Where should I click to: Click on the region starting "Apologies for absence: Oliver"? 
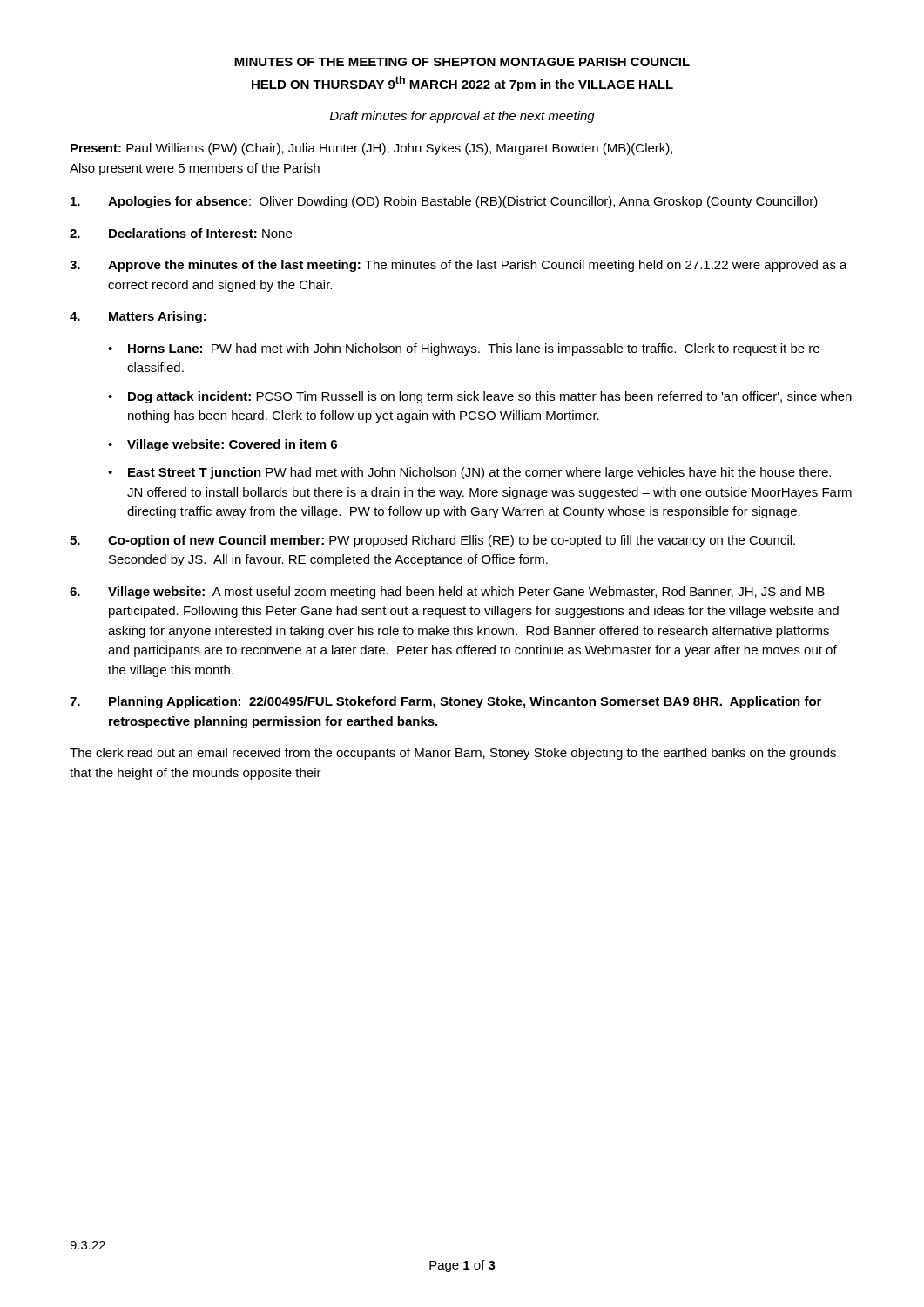[x=462, y=202]
